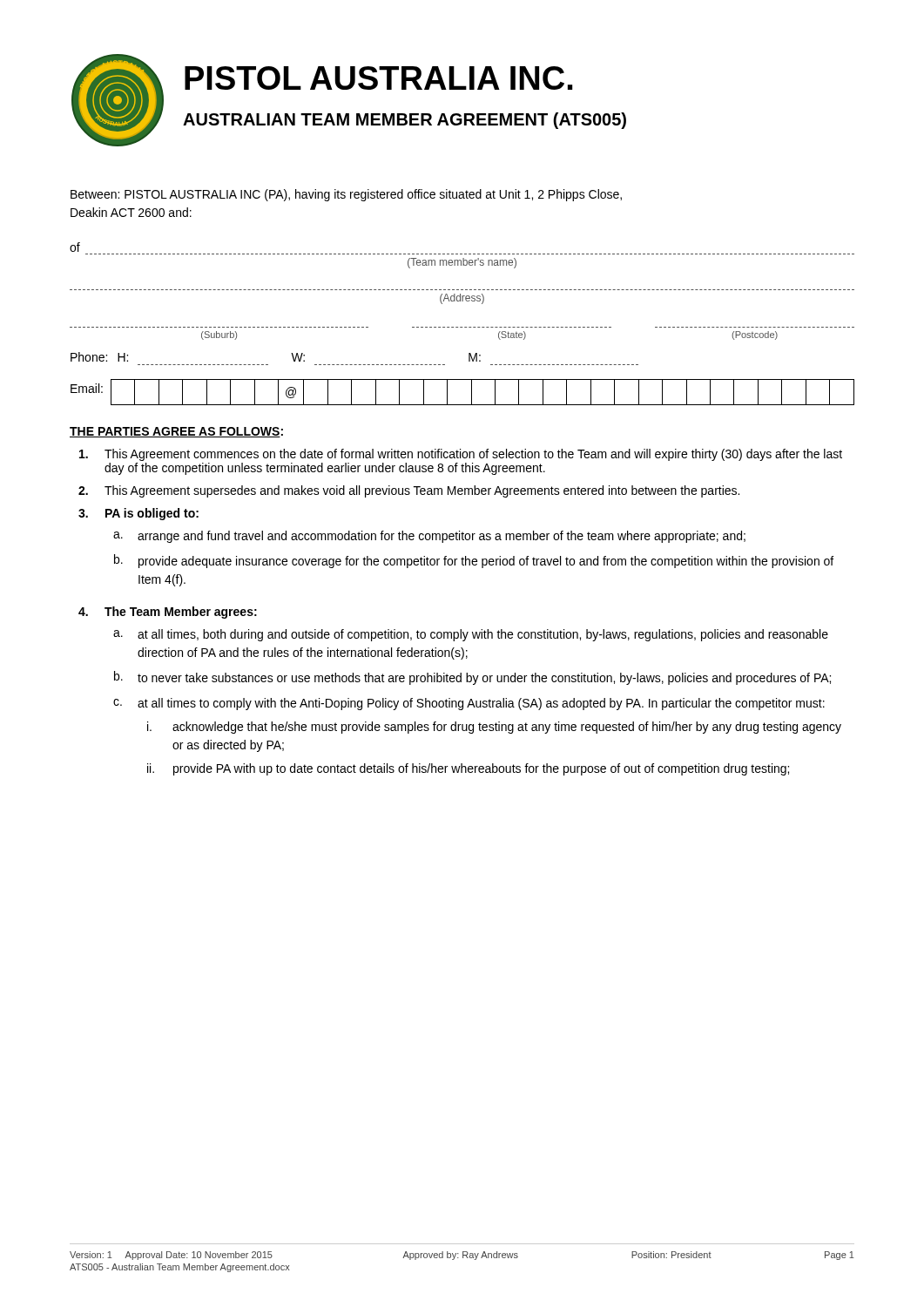Find the block on this page that starts "3. PA is obliged to: a."
Screen dimensions: 1307x924
[x=462, y=551]
